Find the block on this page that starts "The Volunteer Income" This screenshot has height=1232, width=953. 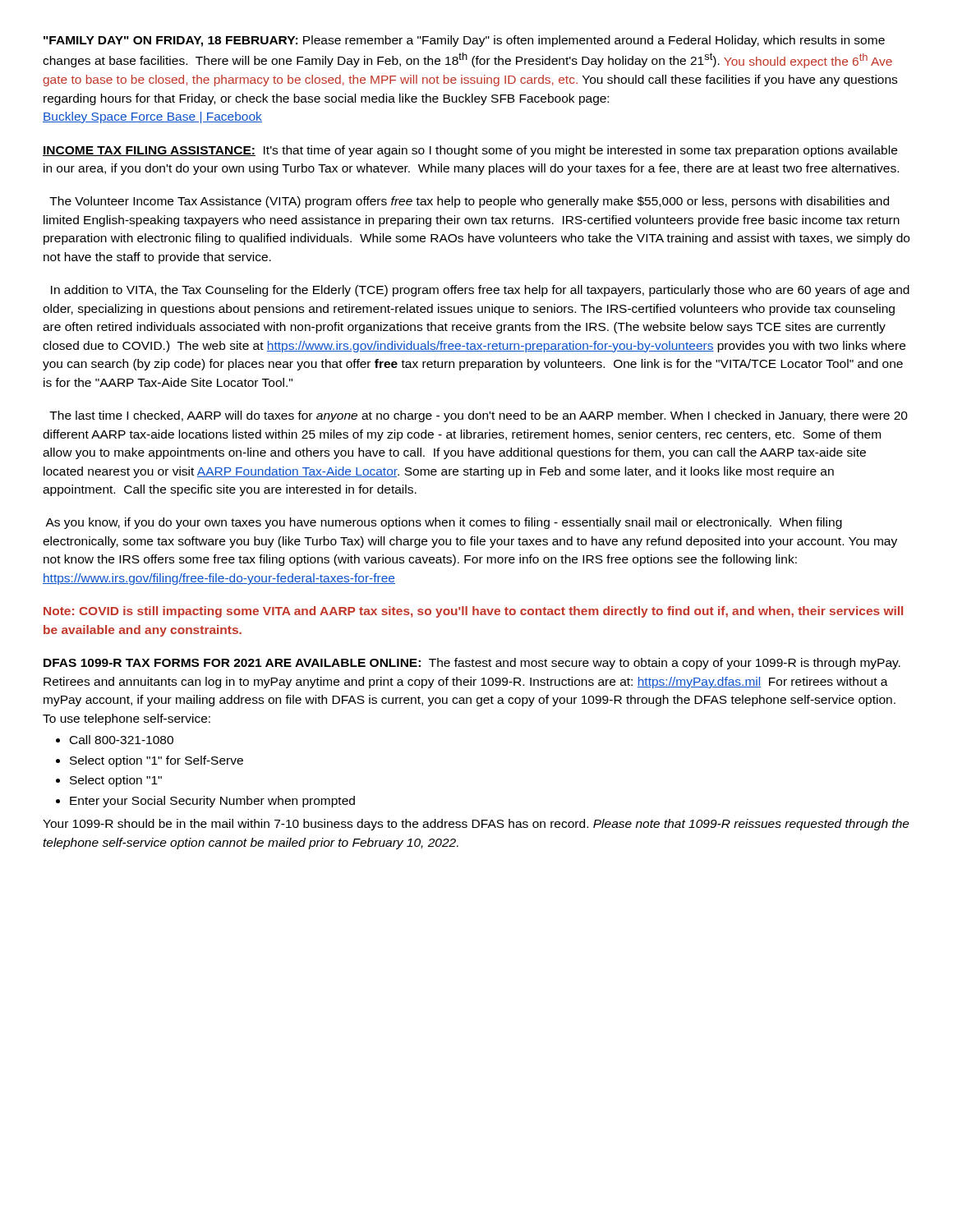coord(476,229)
